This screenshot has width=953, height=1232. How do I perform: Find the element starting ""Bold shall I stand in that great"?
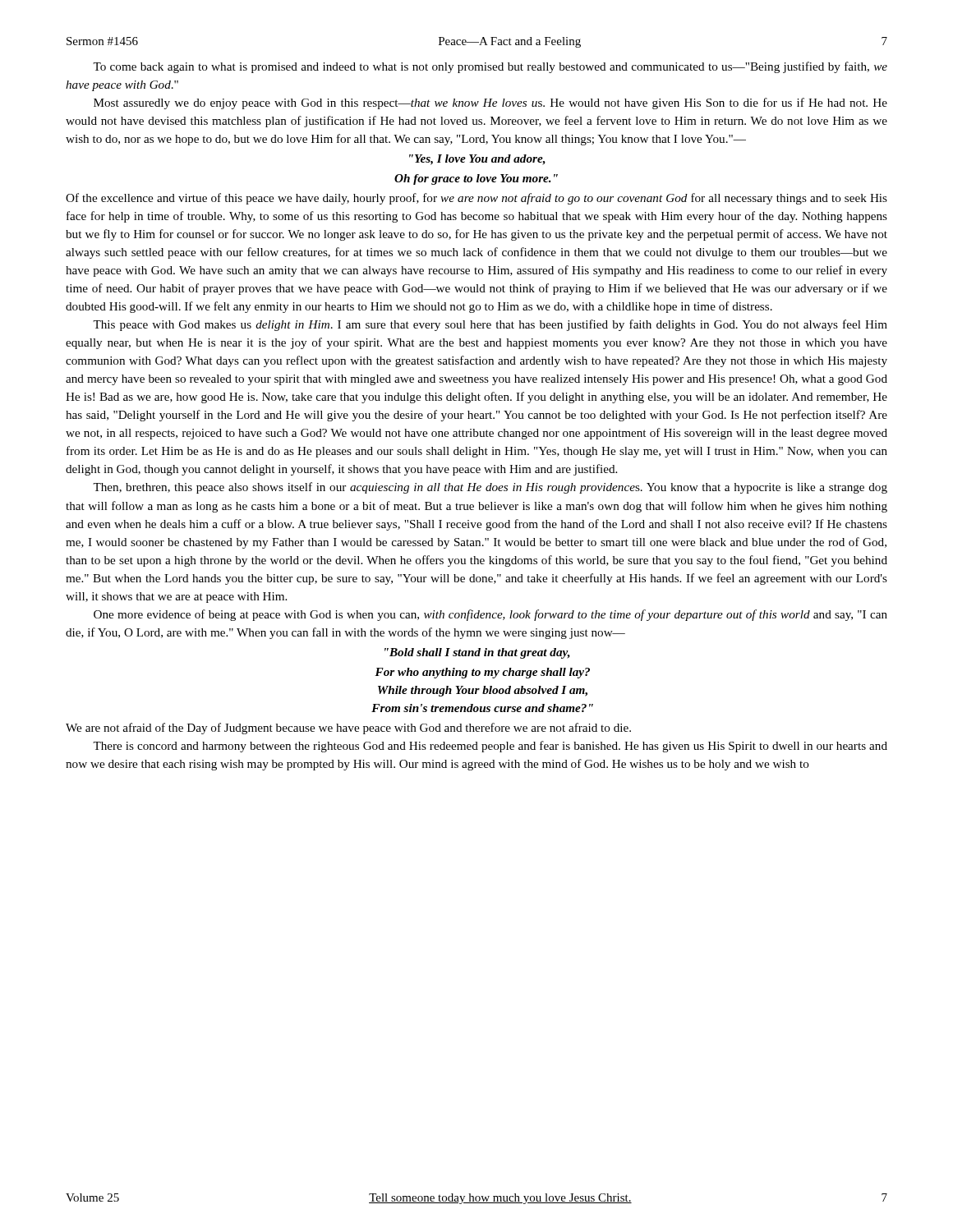(x=476, y=680)
